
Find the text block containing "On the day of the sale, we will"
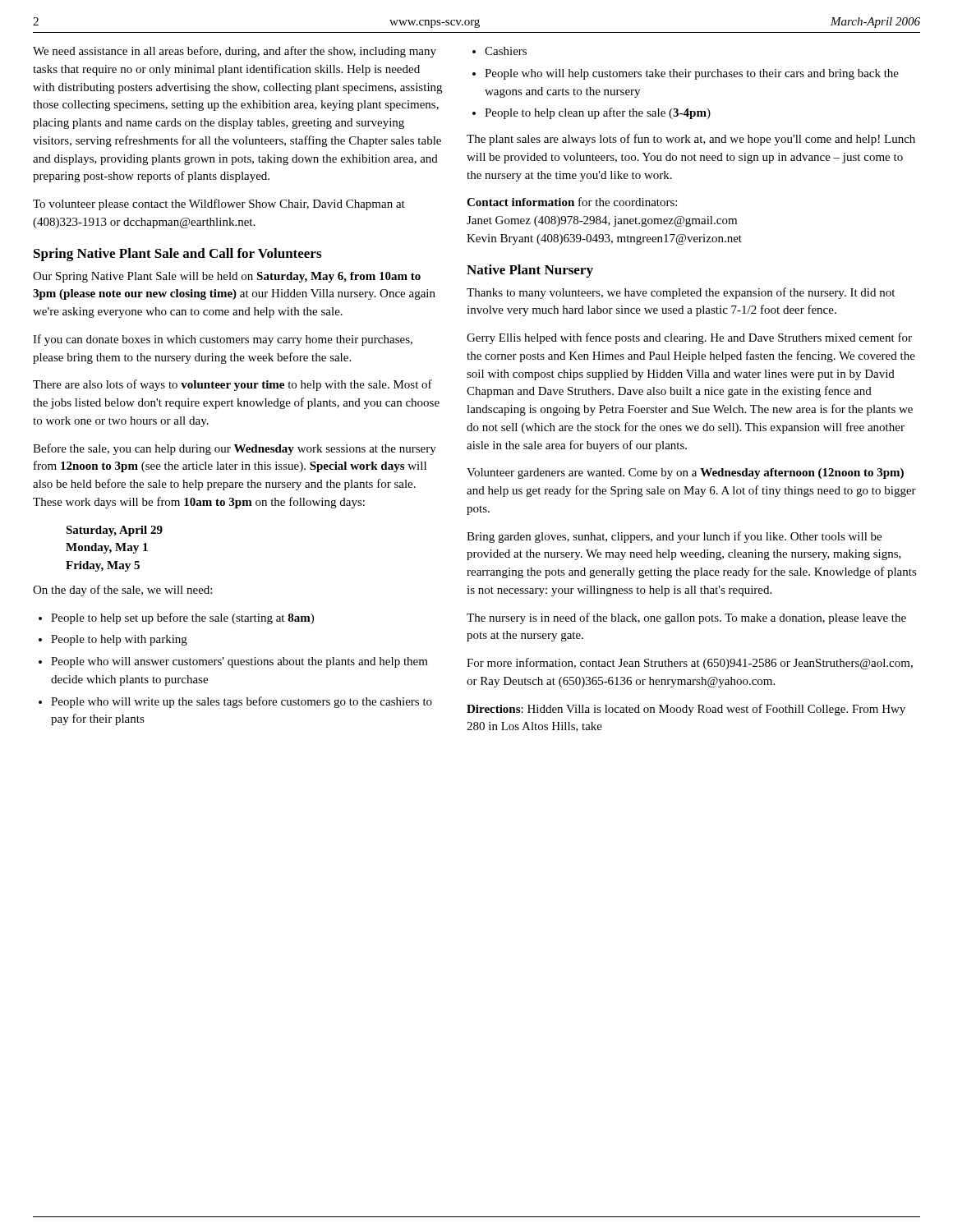coord(123,590)
